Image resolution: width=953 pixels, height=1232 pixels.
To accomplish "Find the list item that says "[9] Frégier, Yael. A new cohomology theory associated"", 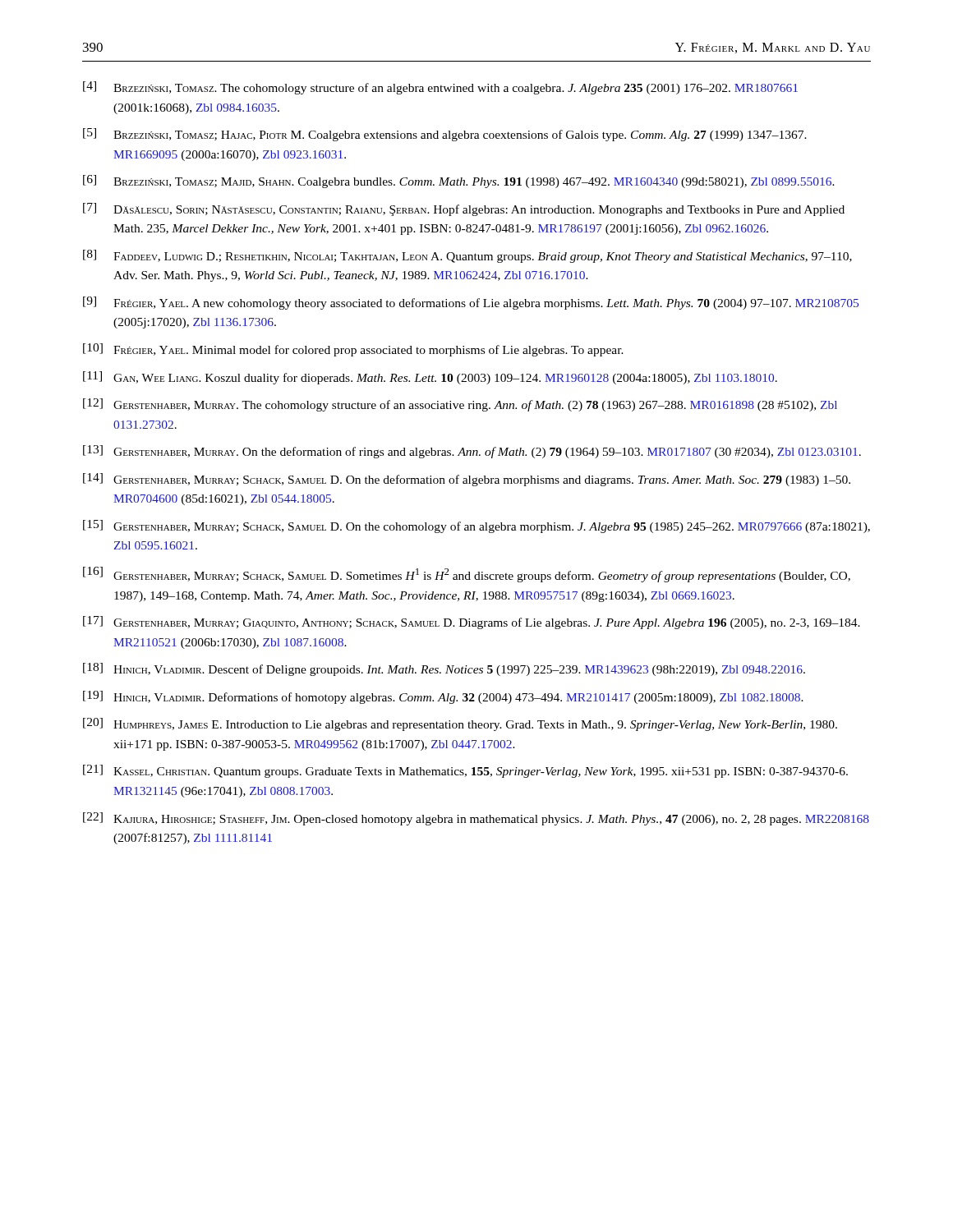I will pos(476,312).
